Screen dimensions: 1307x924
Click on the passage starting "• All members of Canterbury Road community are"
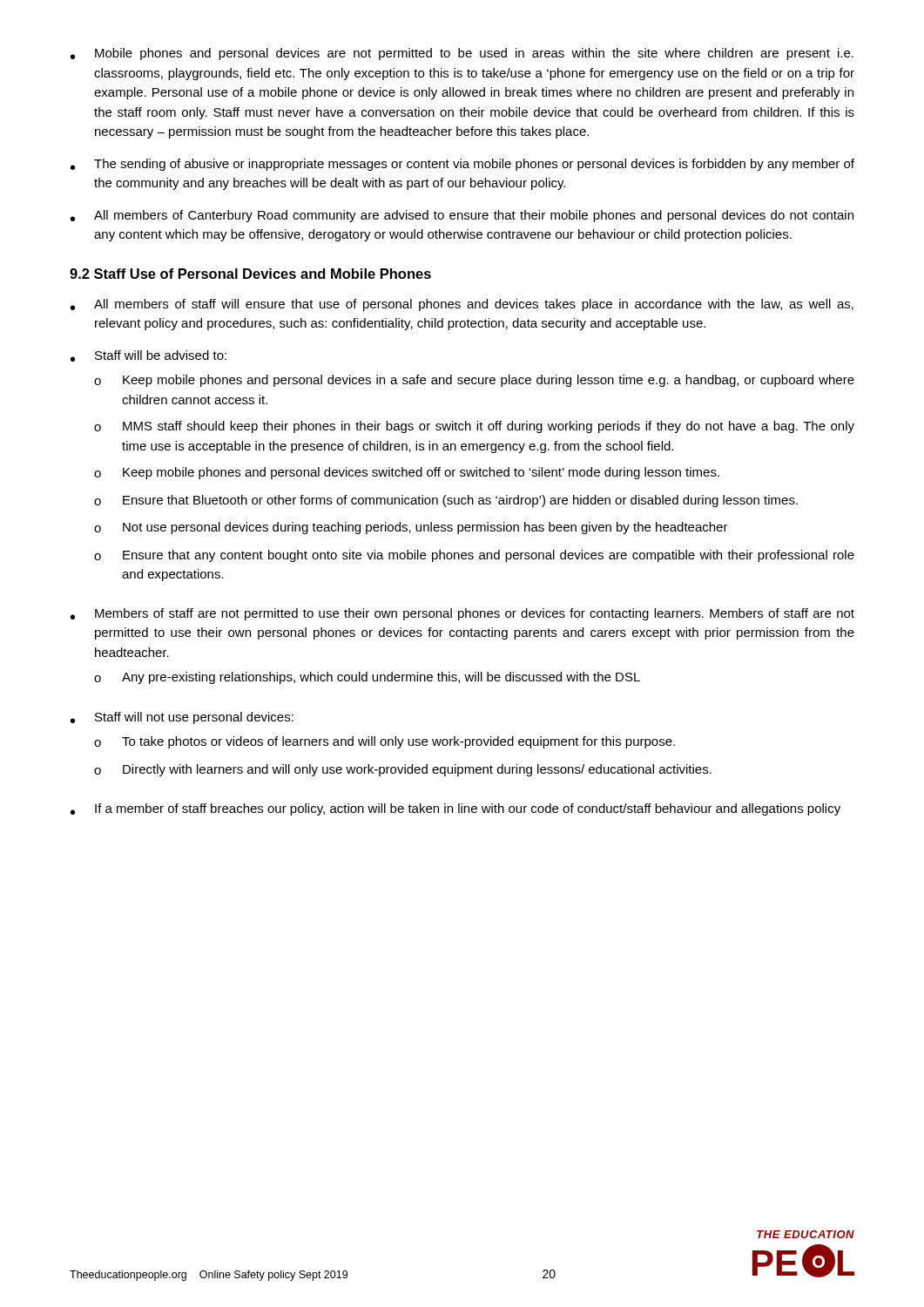point(462,225)
